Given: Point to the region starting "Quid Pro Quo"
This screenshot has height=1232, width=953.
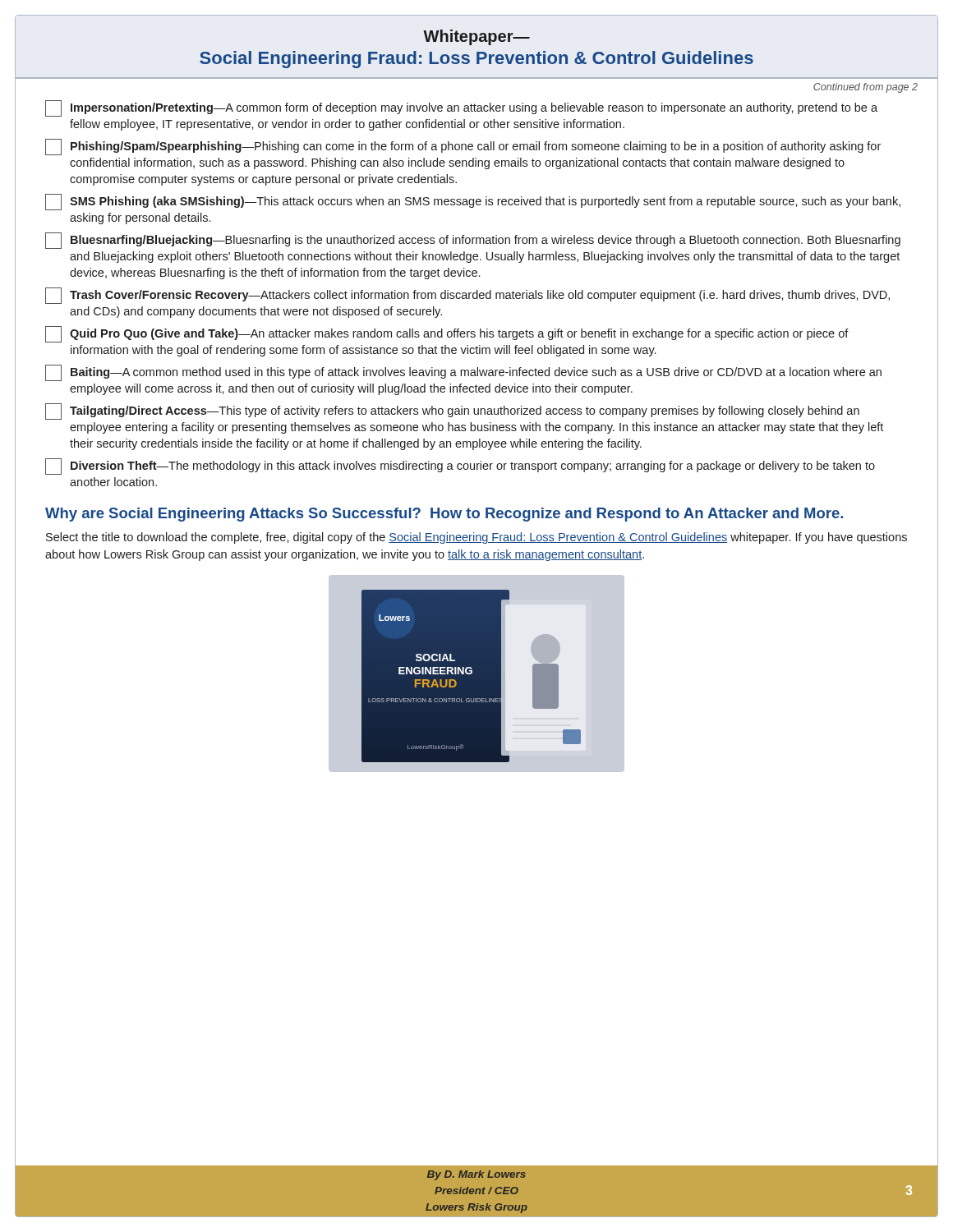Looking at the screenshot, I should pyautogui.click(x=476, y=342).
